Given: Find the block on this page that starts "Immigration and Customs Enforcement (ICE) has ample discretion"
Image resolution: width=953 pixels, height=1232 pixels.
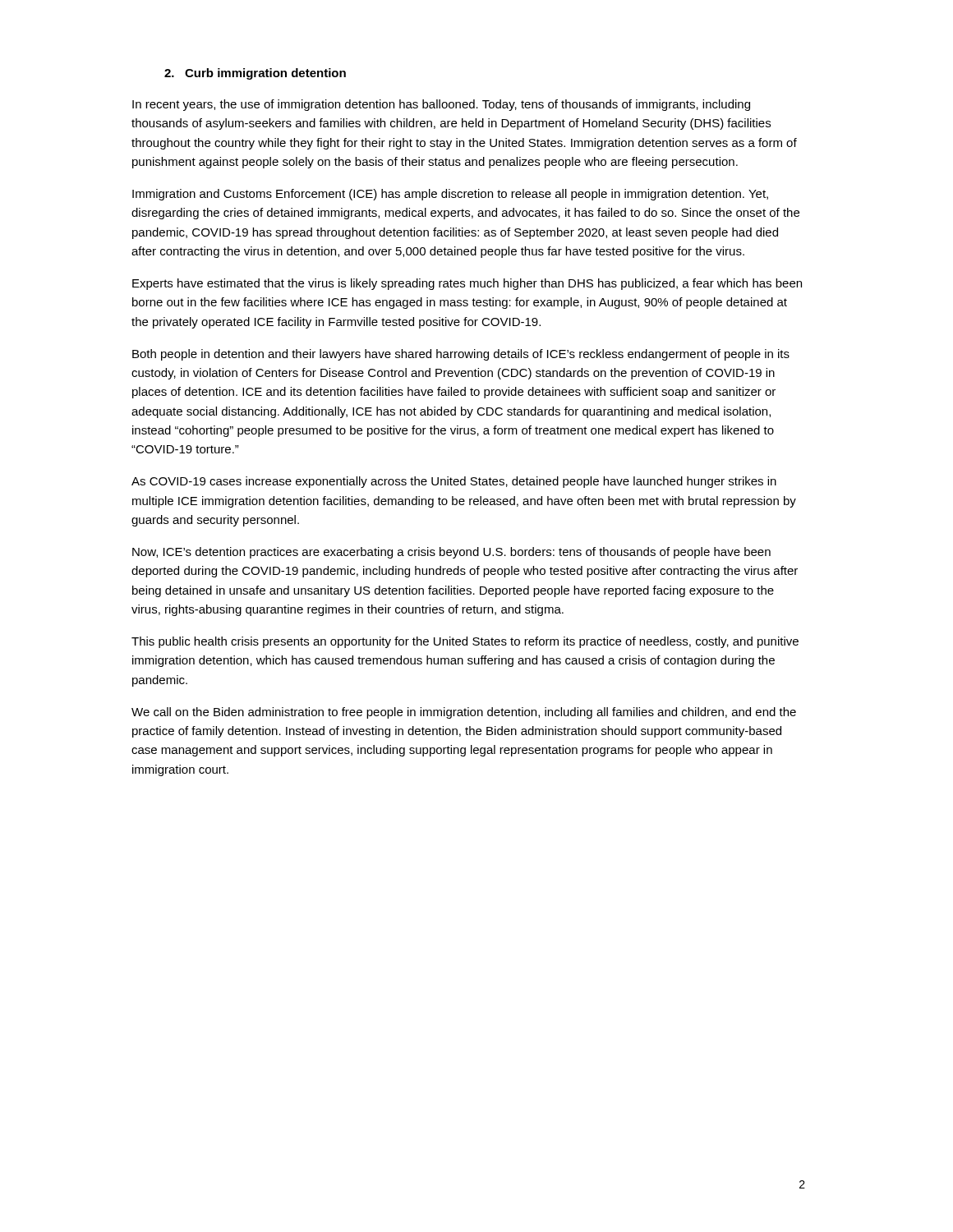Looking at the screenshot, I should click(x=466, y=222).
